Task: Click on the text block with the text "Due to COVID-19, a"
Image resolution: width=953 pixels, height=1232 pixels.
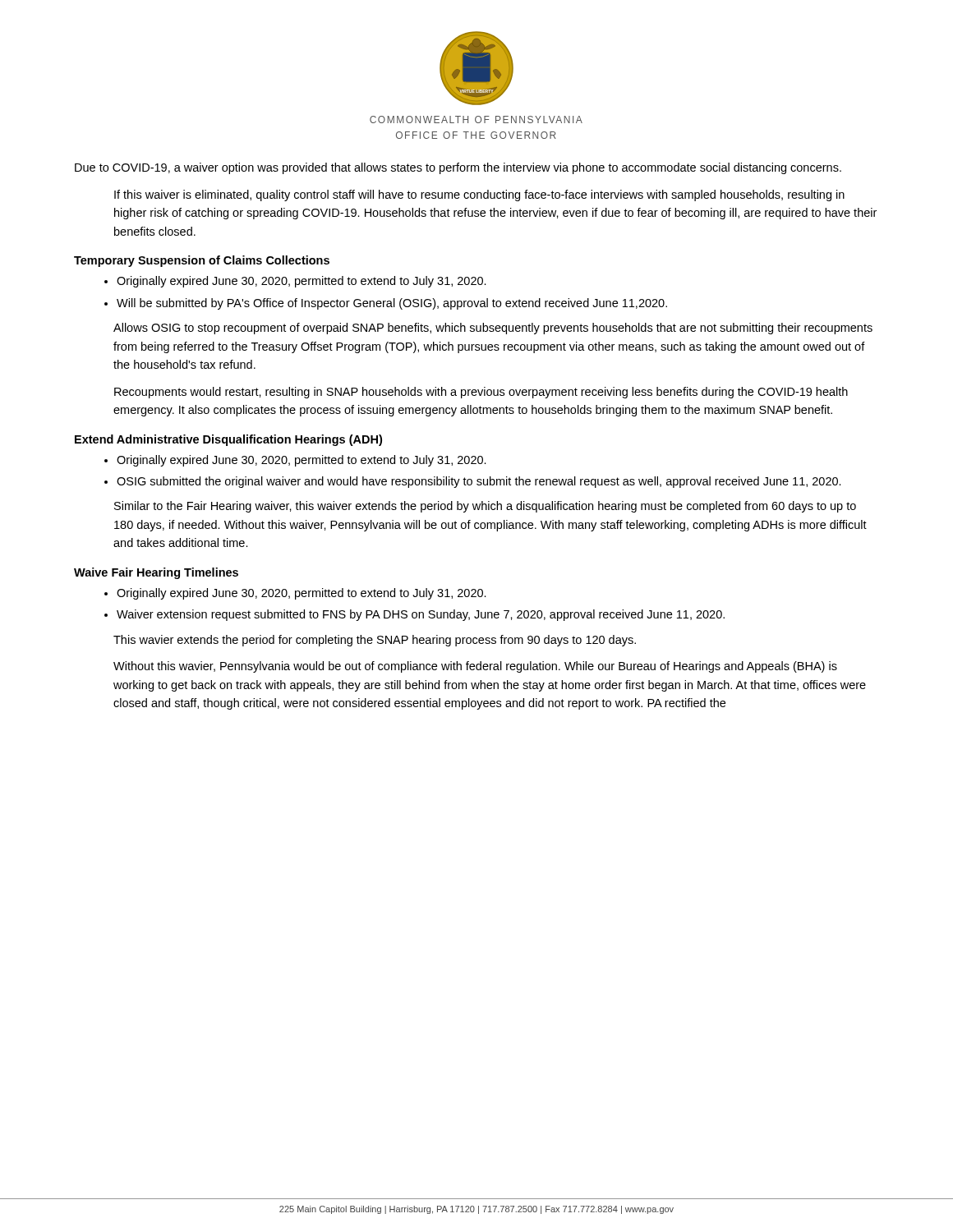Action: [458, 168]
